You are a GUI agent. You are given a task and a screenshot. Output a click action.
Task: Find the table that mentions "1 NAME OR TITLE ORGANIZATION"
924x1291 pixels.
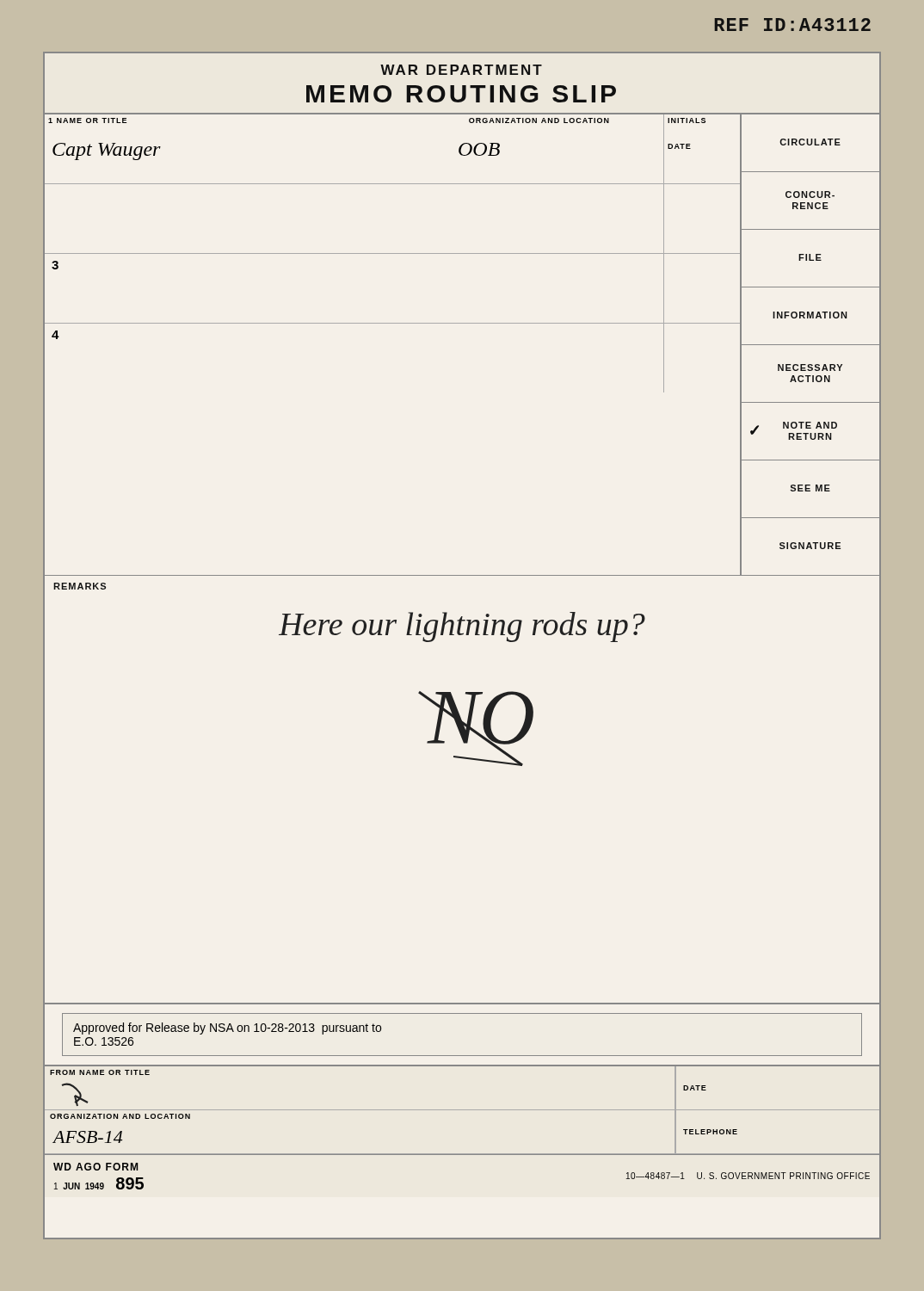coord(462,345)
